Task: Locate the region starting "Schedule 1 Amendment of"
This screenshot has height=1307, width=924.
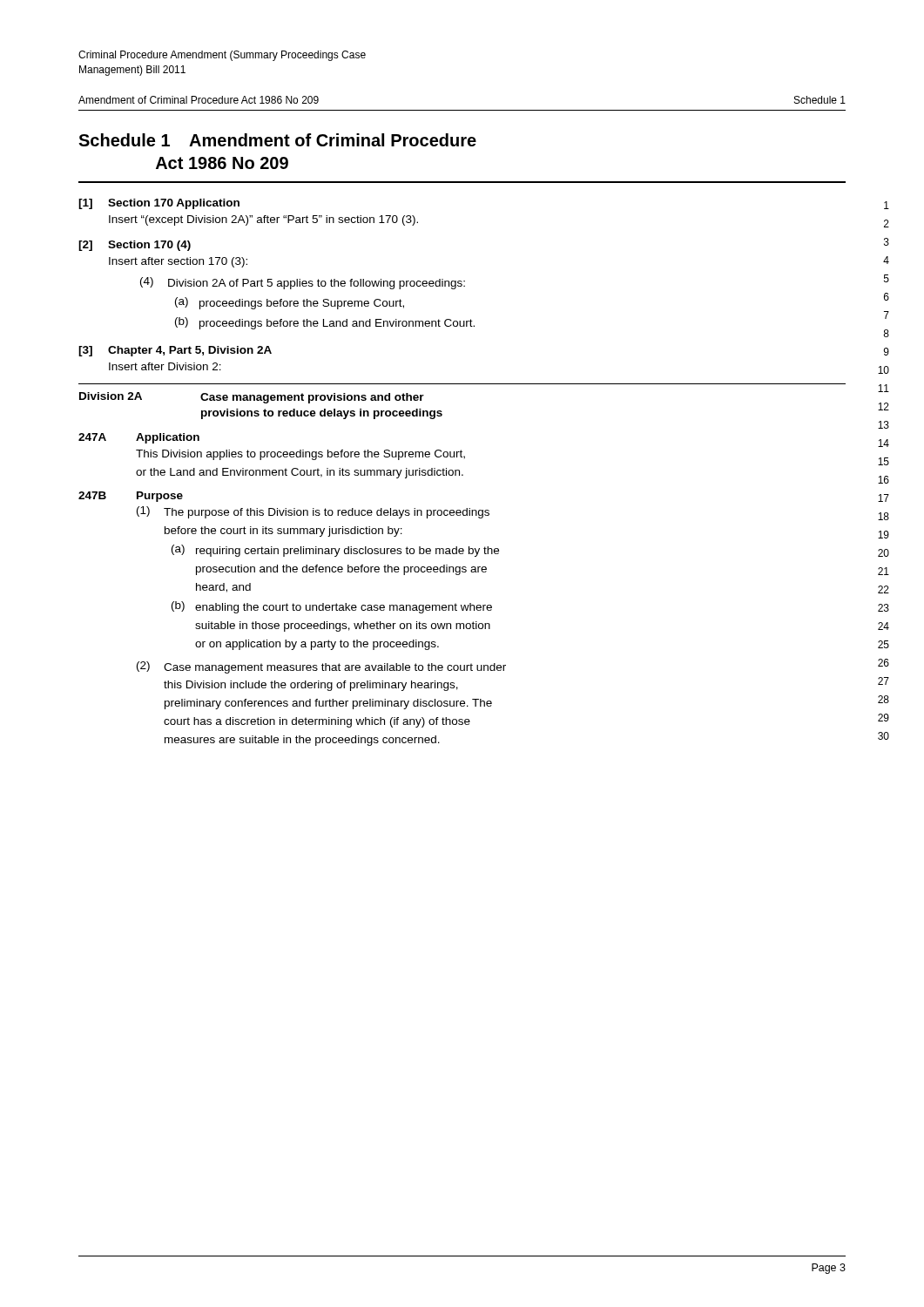Action: click(x=277, y=152)
